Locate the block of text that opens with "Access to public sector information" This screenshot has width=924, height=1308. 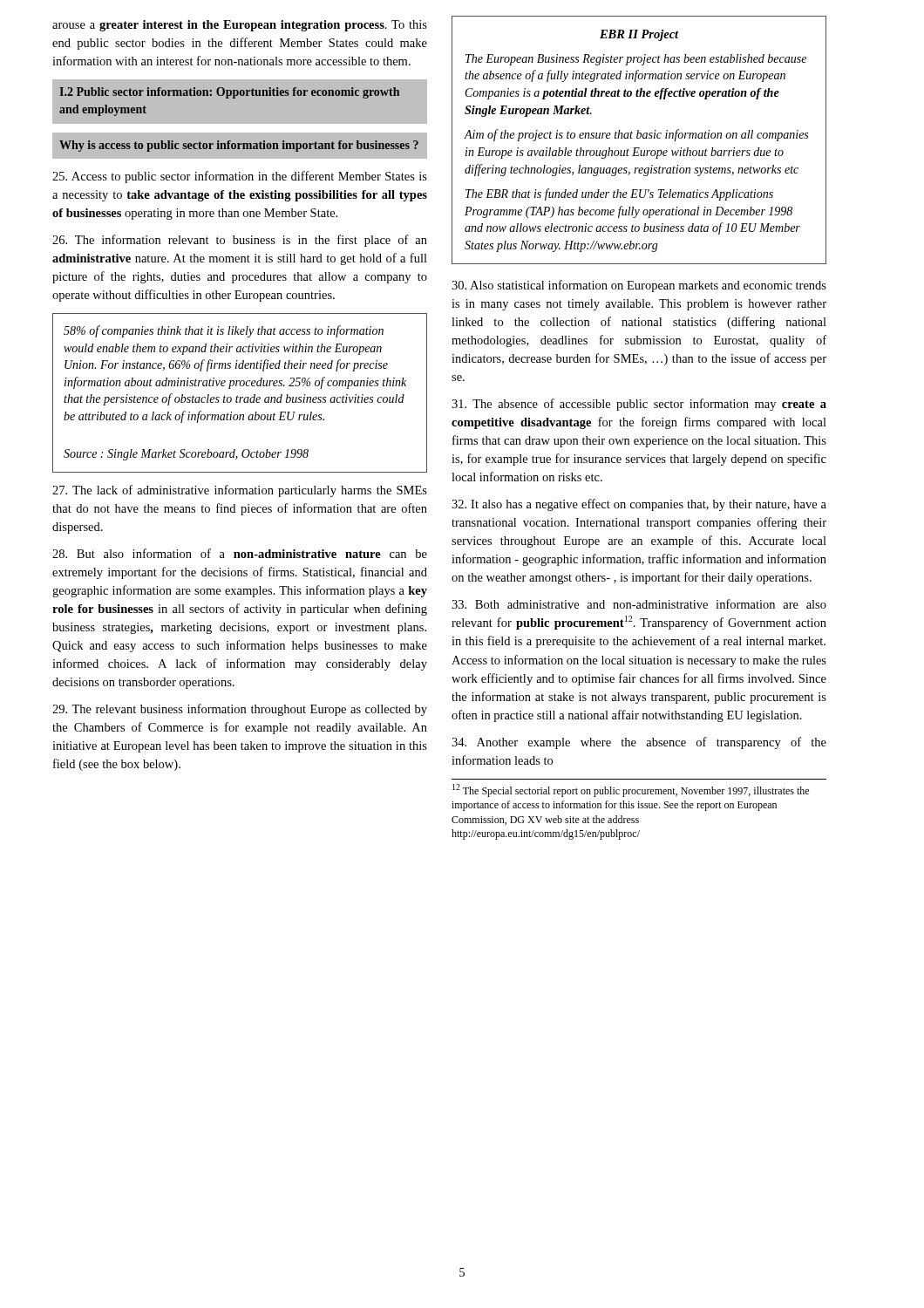click(x=240, y=194)
